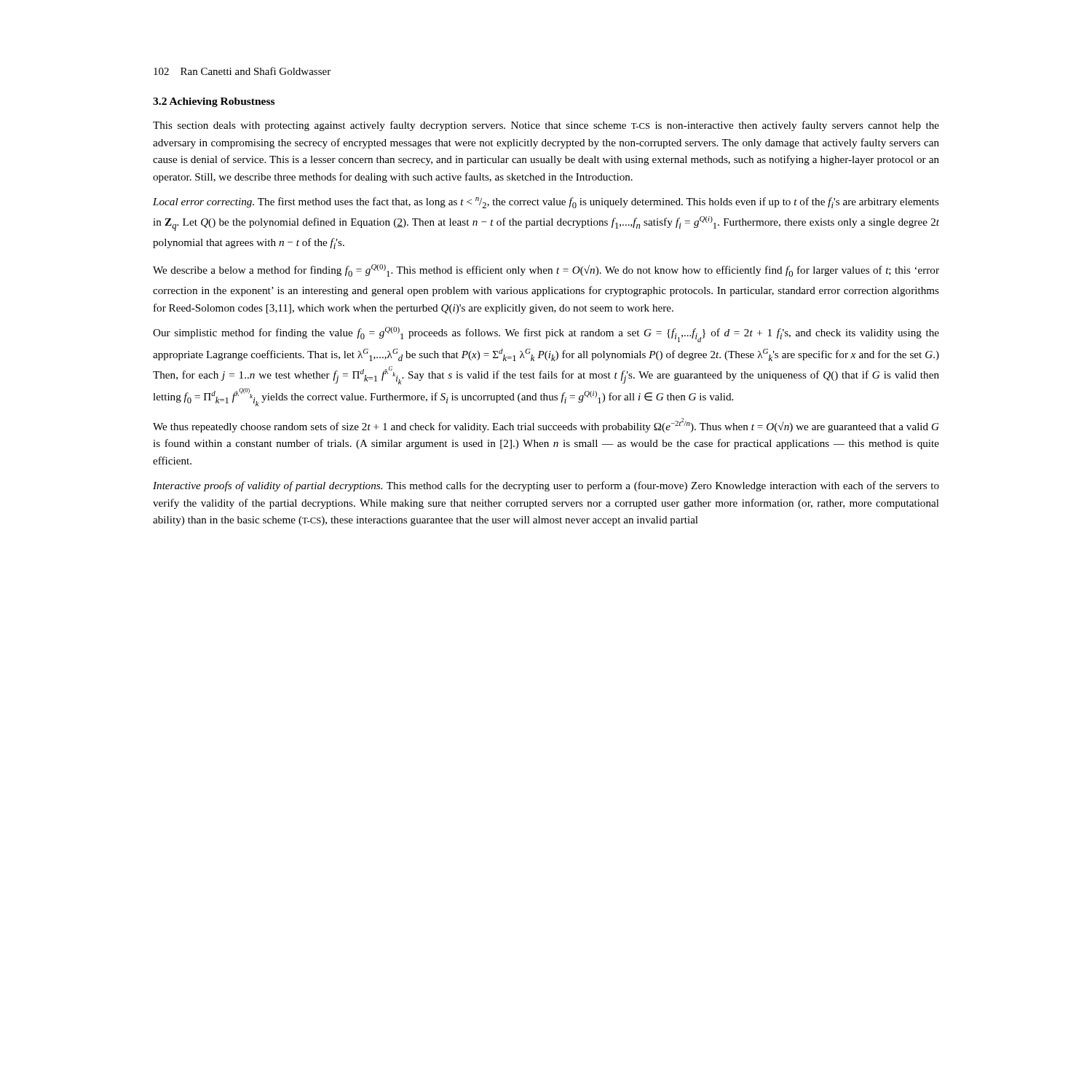Find the text block containing "This section deals with"
The image size is (1092, 1092).
point(546,151)
